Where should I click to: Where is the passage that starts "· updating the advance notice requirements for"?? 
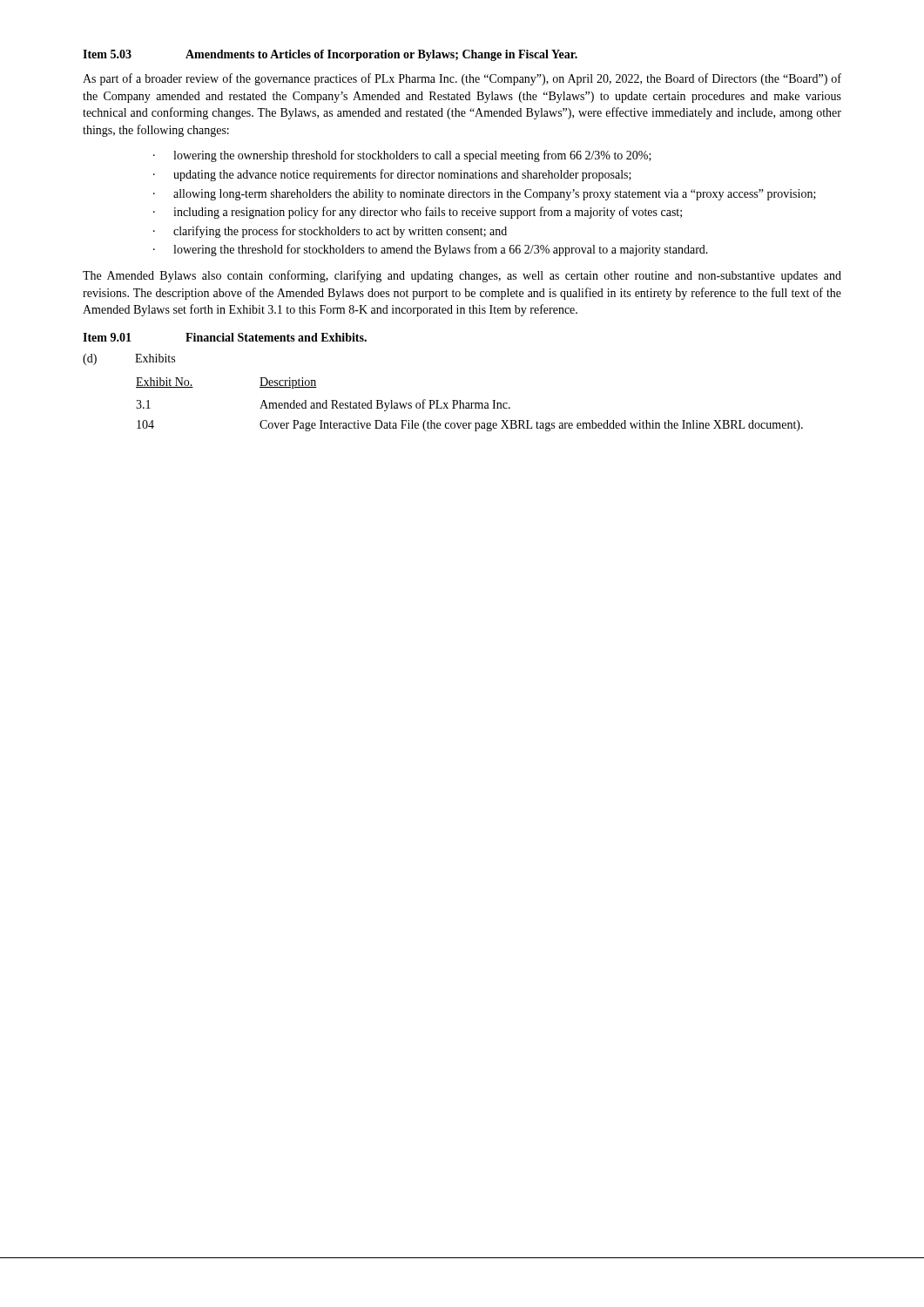497,175
